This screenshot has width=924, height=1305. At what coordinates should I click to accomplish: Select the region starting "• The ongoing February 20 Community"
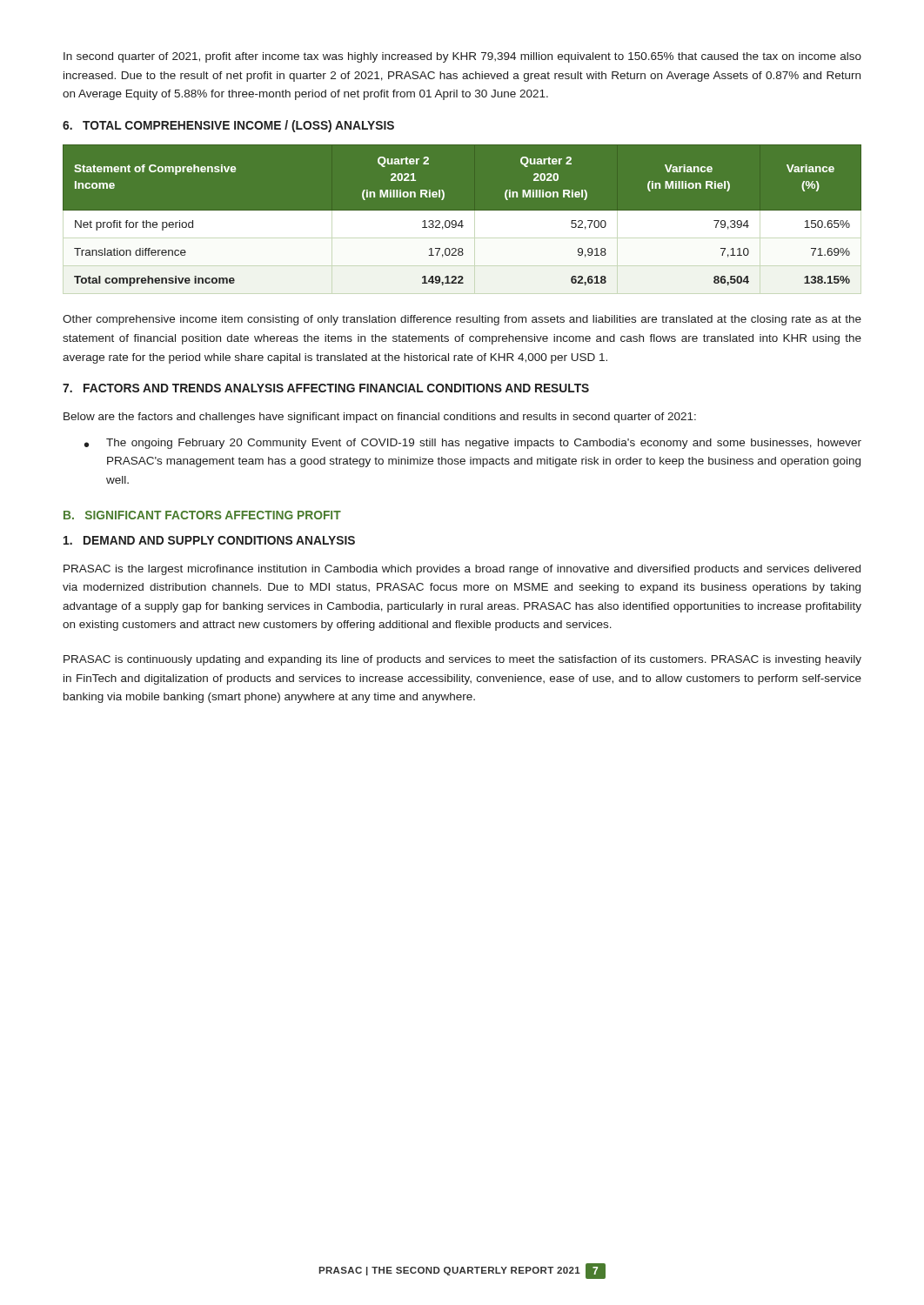pos(472,461)
